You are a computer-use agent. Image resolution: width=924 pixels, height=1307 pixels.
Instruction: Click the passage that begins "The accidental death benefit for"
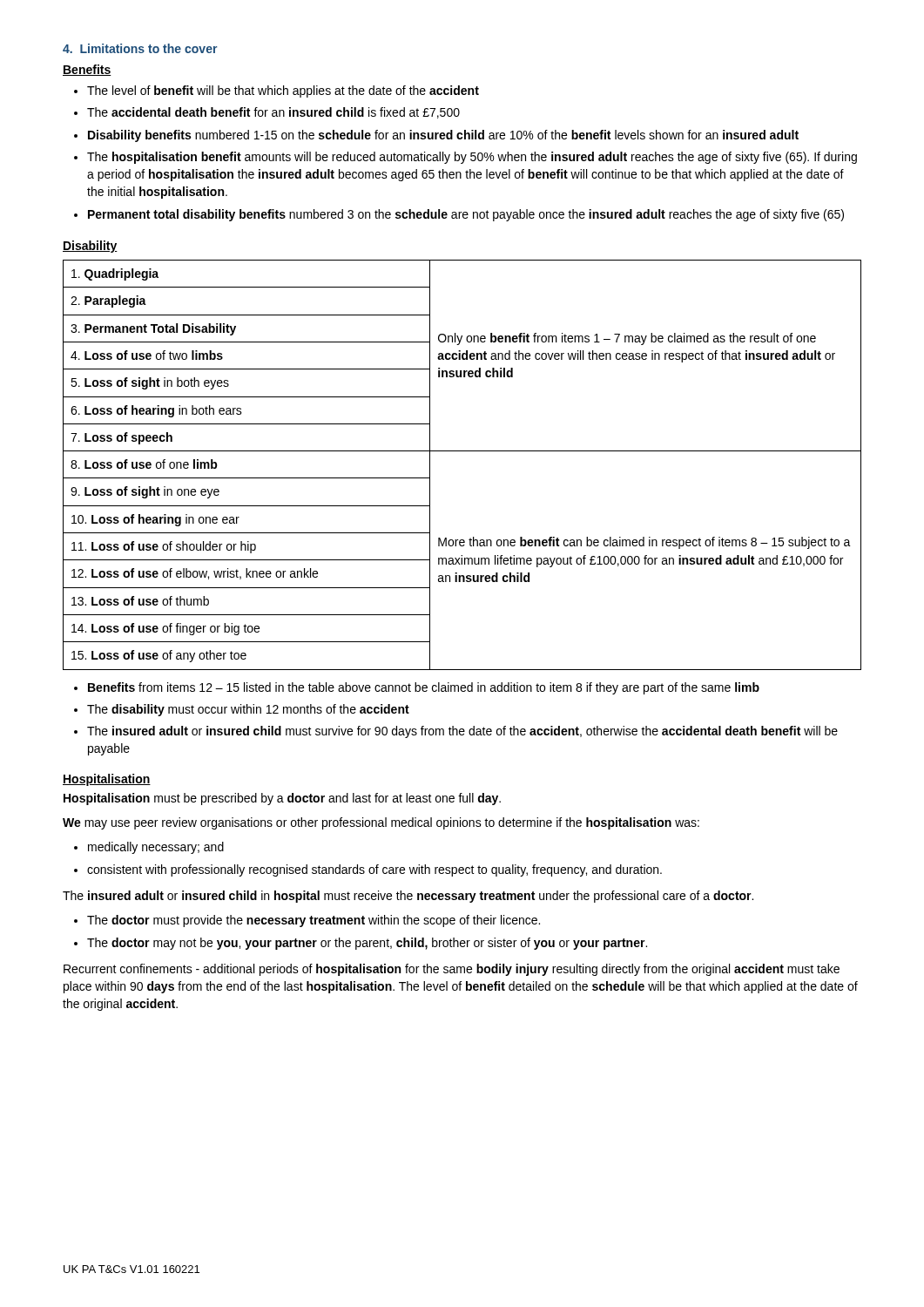tap(273, 113)
